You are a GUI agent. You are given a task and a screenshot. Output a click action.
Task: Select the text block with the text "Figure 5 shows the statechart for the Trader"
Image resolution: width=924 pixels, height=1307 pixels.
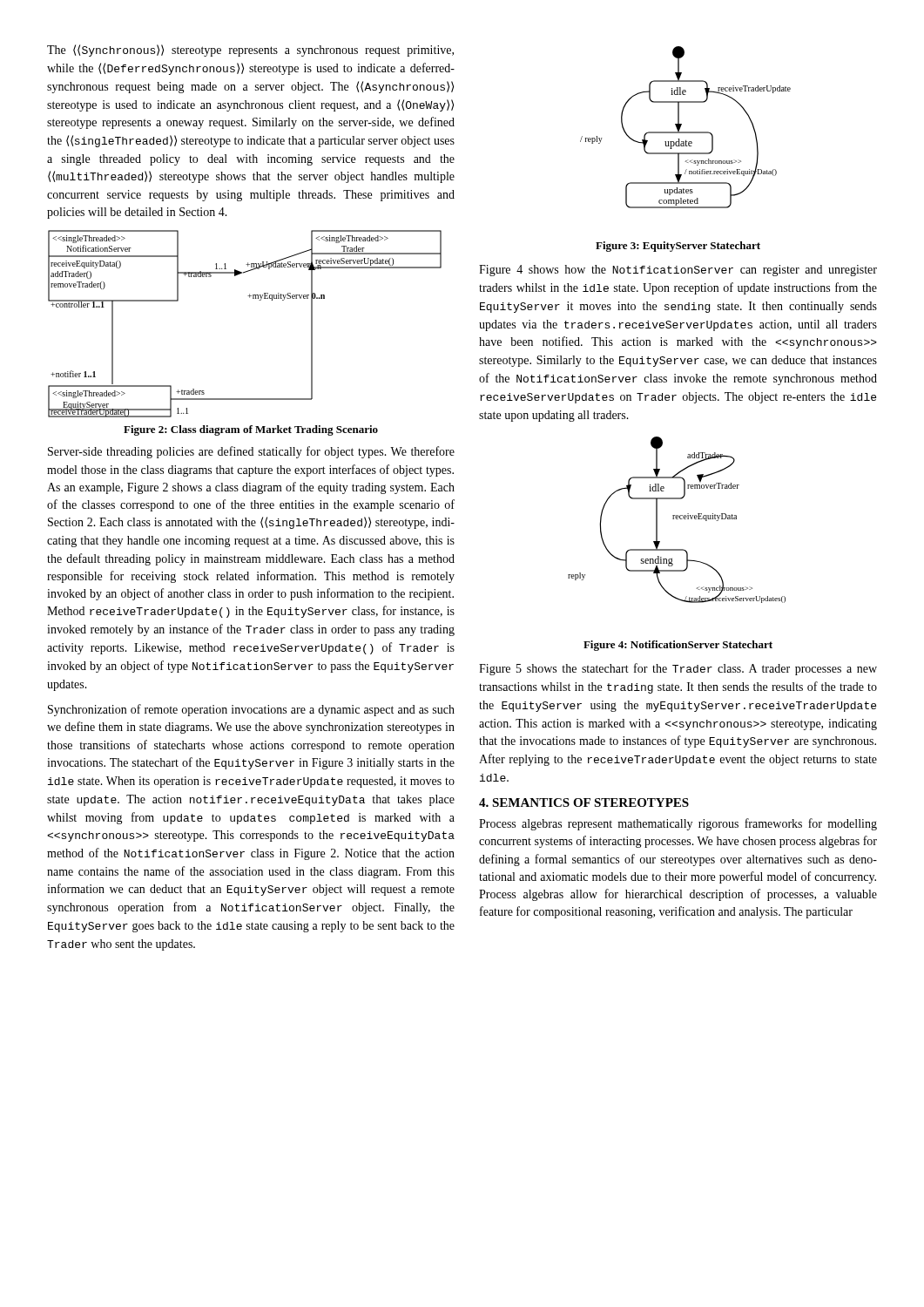[678, 724]
